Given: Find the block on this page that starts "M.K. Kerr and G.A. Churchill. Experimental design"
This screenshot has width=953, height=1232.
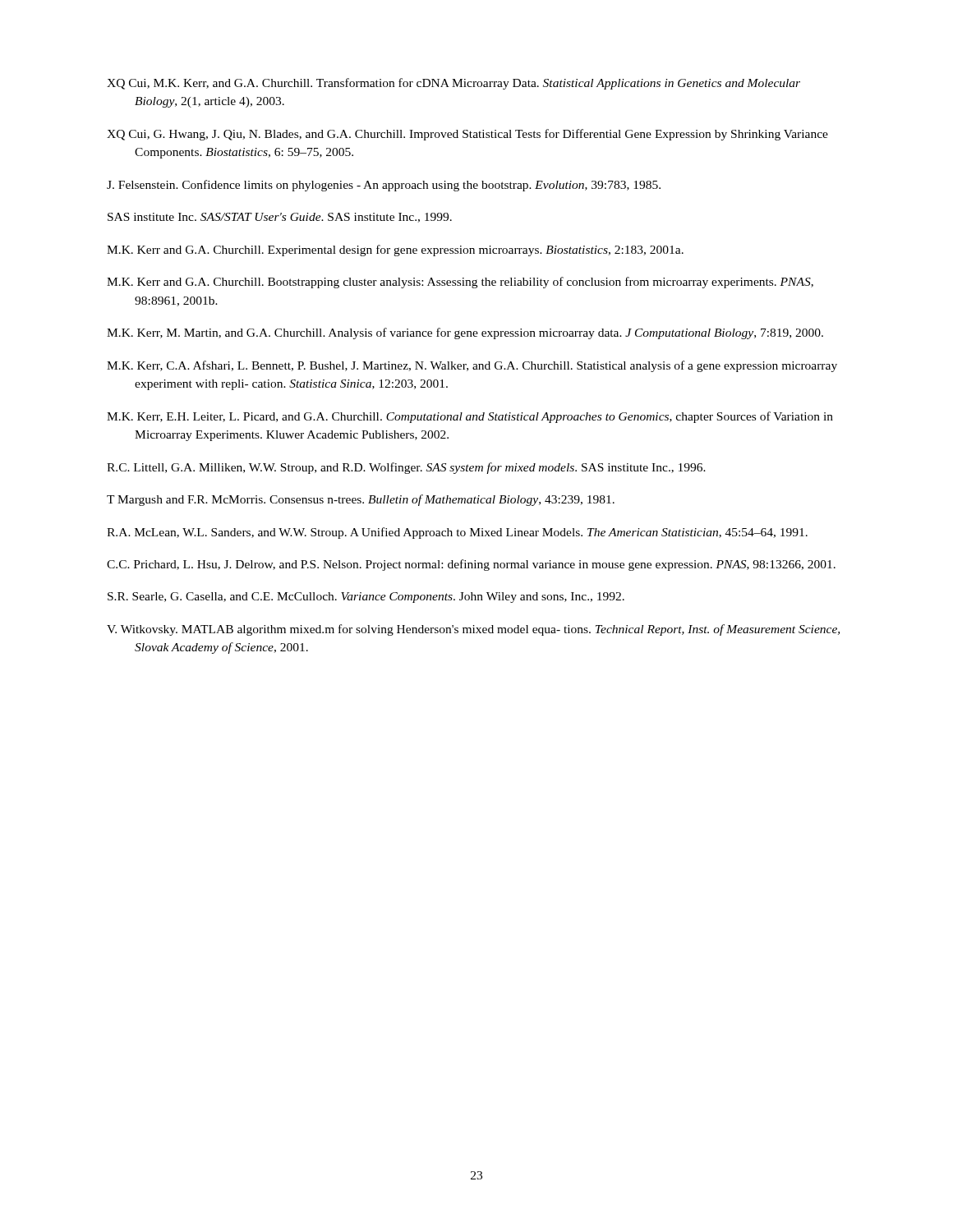Looking at the screenshot, I should (395, 249).
